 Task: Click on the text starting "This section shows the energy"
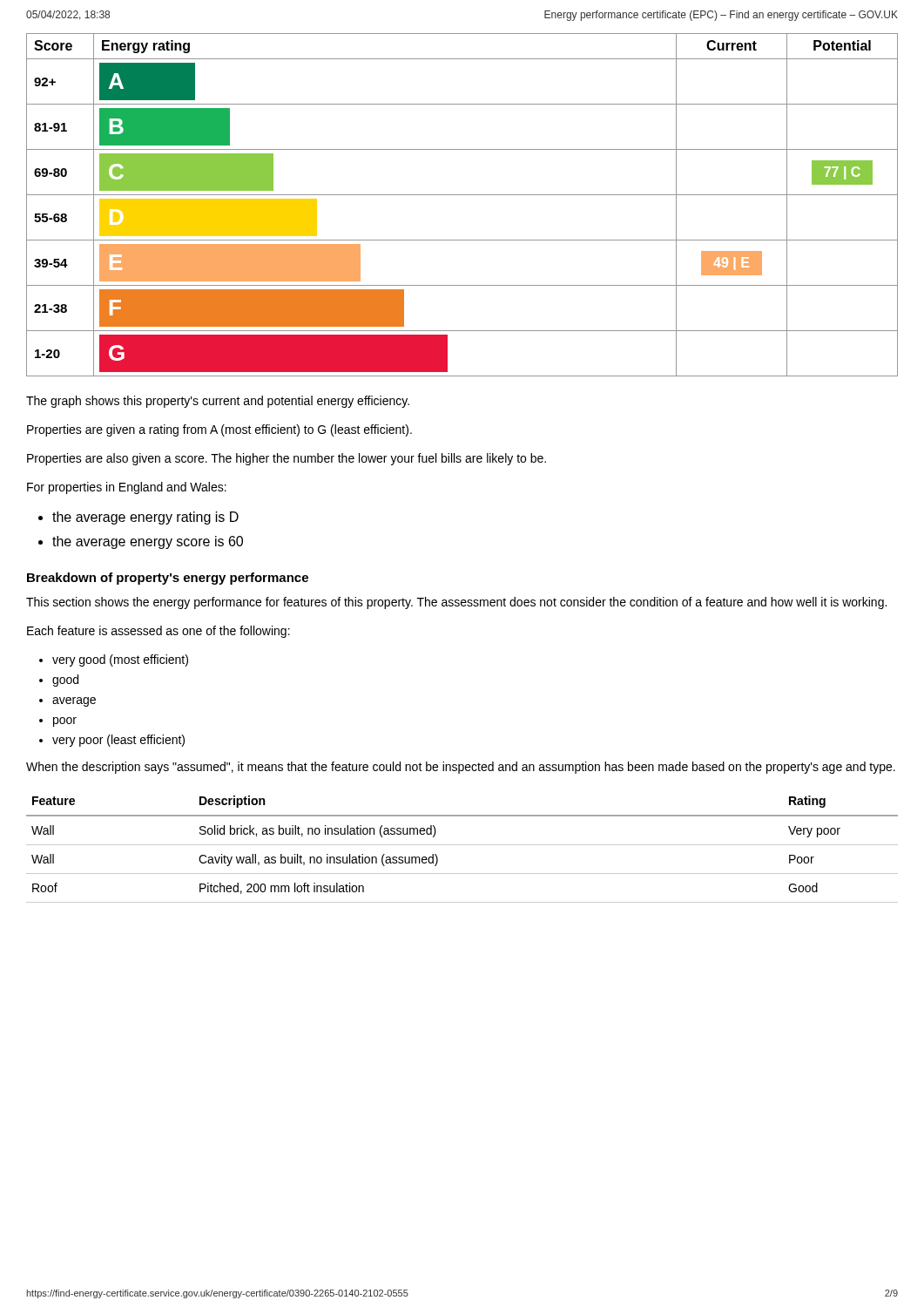coord(457,602)
